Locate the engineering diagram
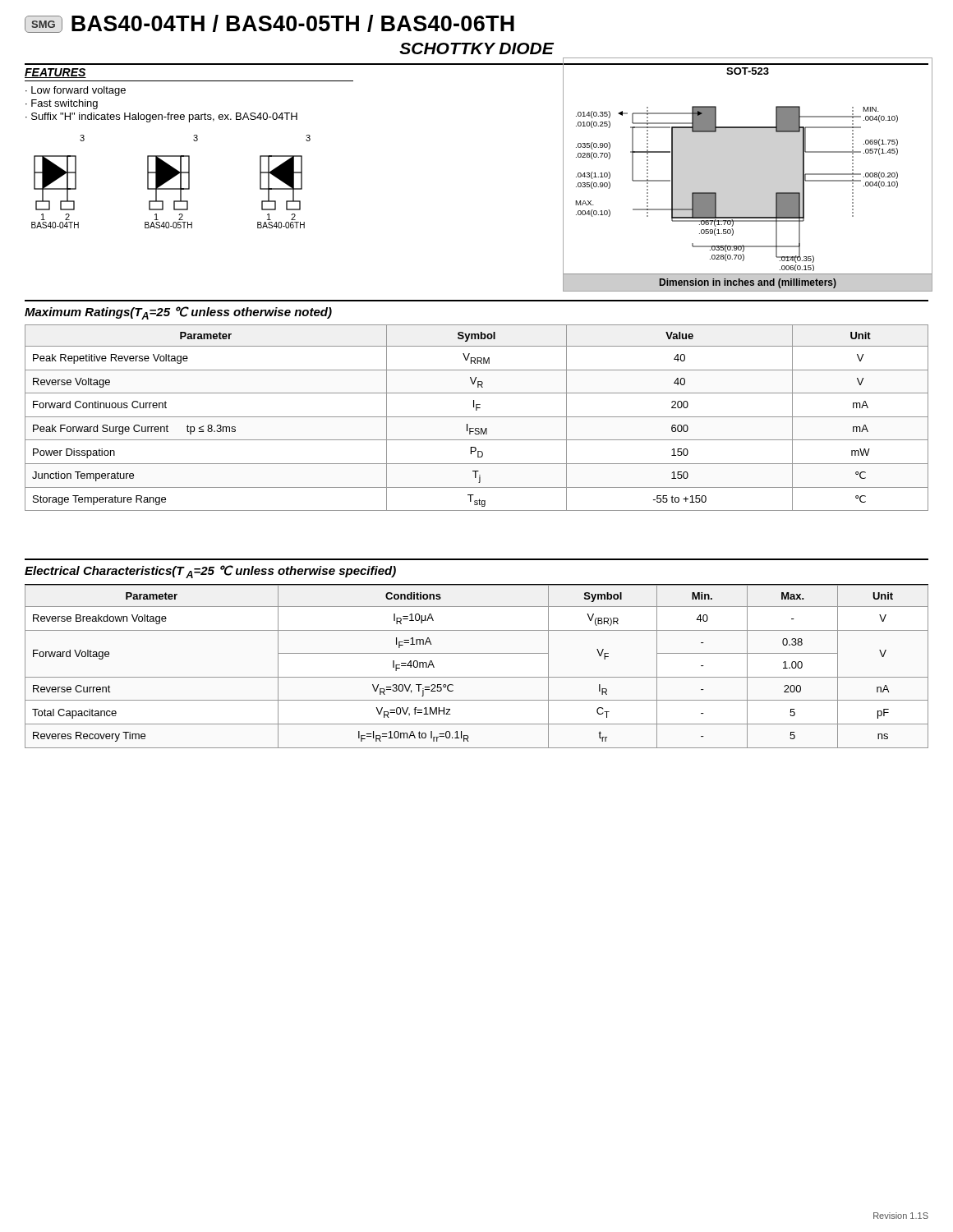This screenshot has width=953, height=1232. coord(748,175)
